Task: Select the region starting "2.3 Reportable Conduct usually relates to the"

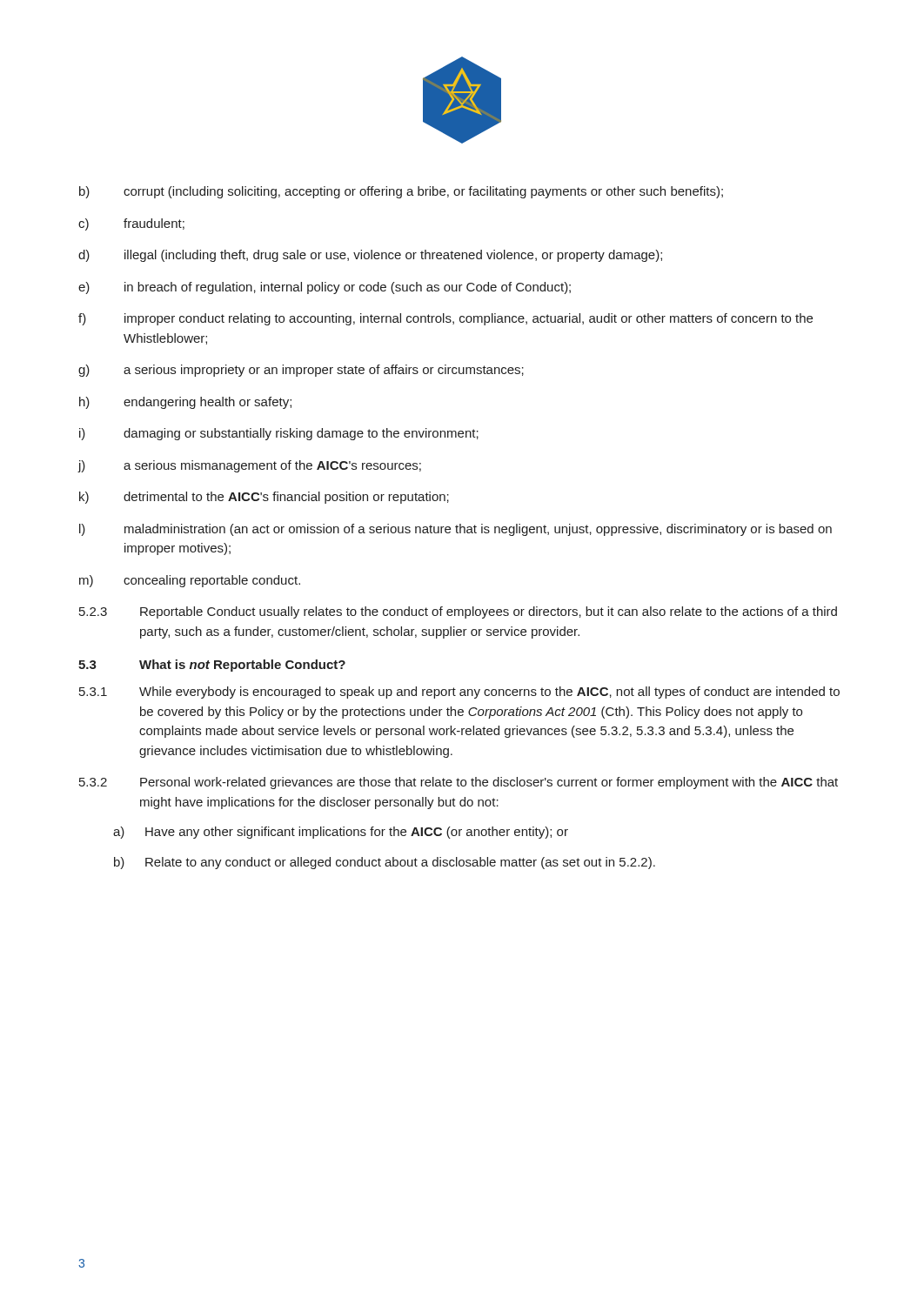Action: click(462, 622)
